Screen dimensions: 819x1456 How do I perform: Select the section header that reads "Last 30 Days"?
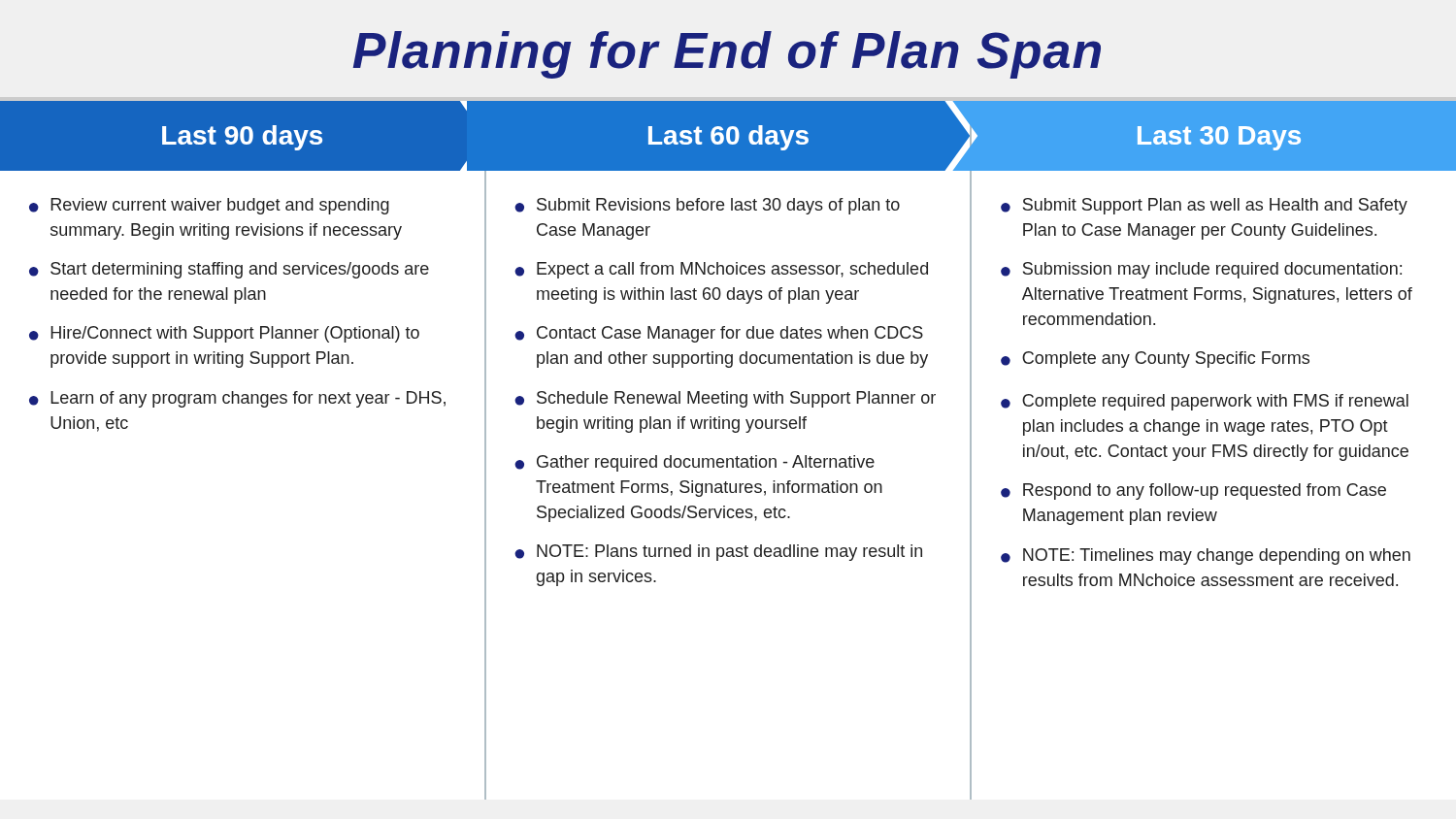pos(1219,135)
